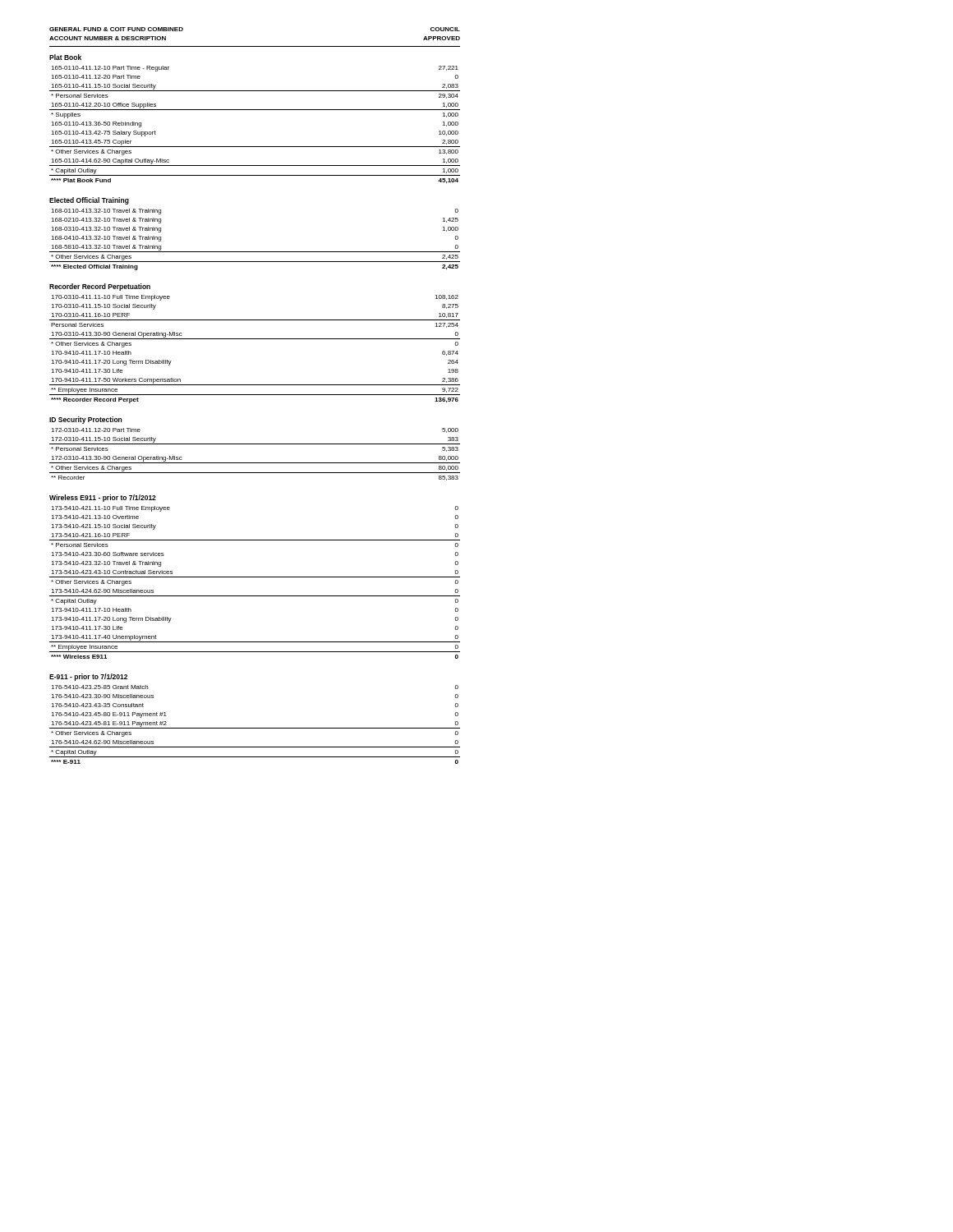The image size is (953, 1232).
Task: Locate the section header that reads "ID Security Protection"
Action: click(86, 420)
